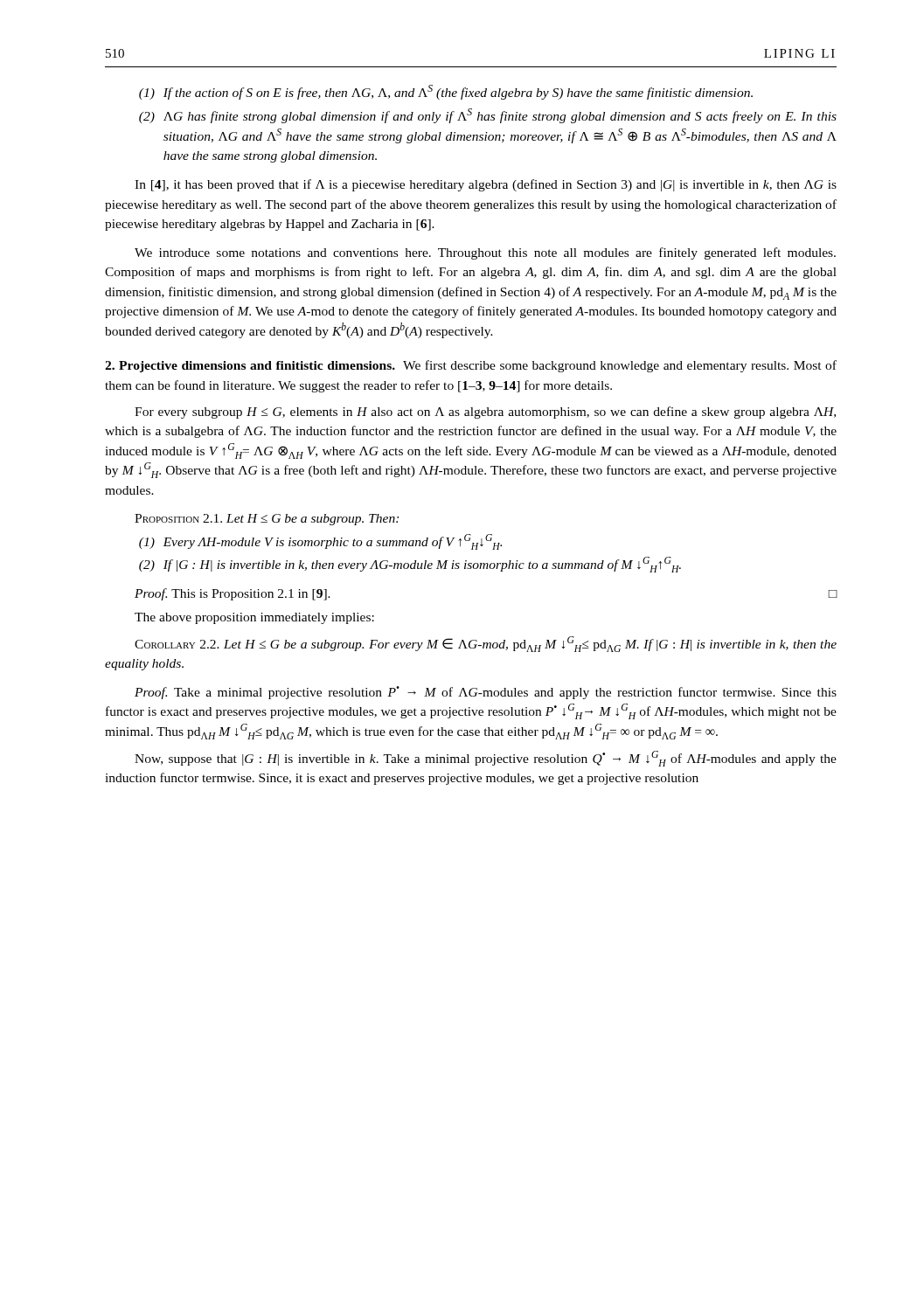
Task: Locate the list item that says "(2) ΛG has finite"
Action: (488, 136)
